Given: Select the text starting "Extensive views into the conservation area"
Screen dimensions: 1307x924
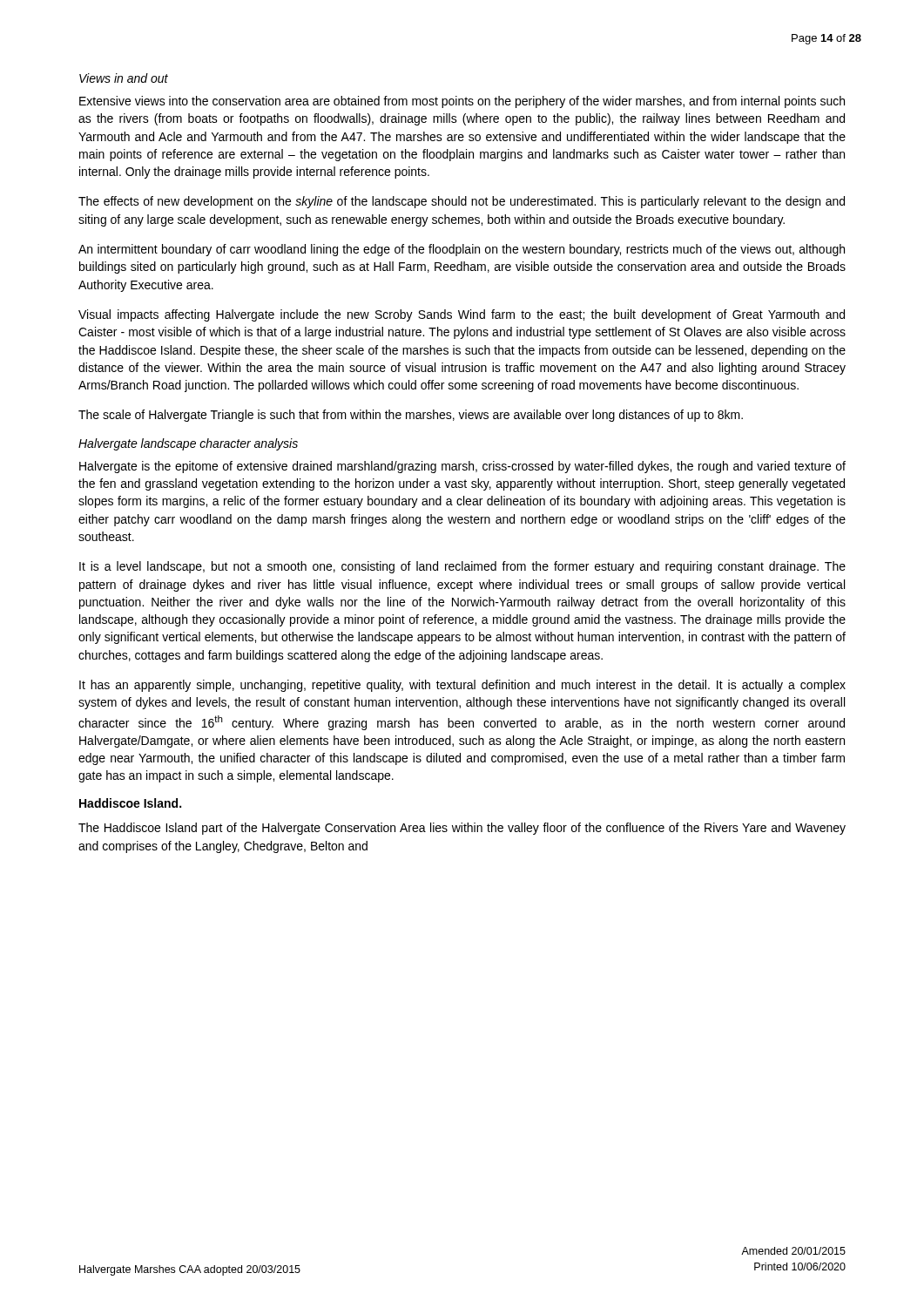Looking at the screenshot, I should pyautogui.click(x=462, y=136).
